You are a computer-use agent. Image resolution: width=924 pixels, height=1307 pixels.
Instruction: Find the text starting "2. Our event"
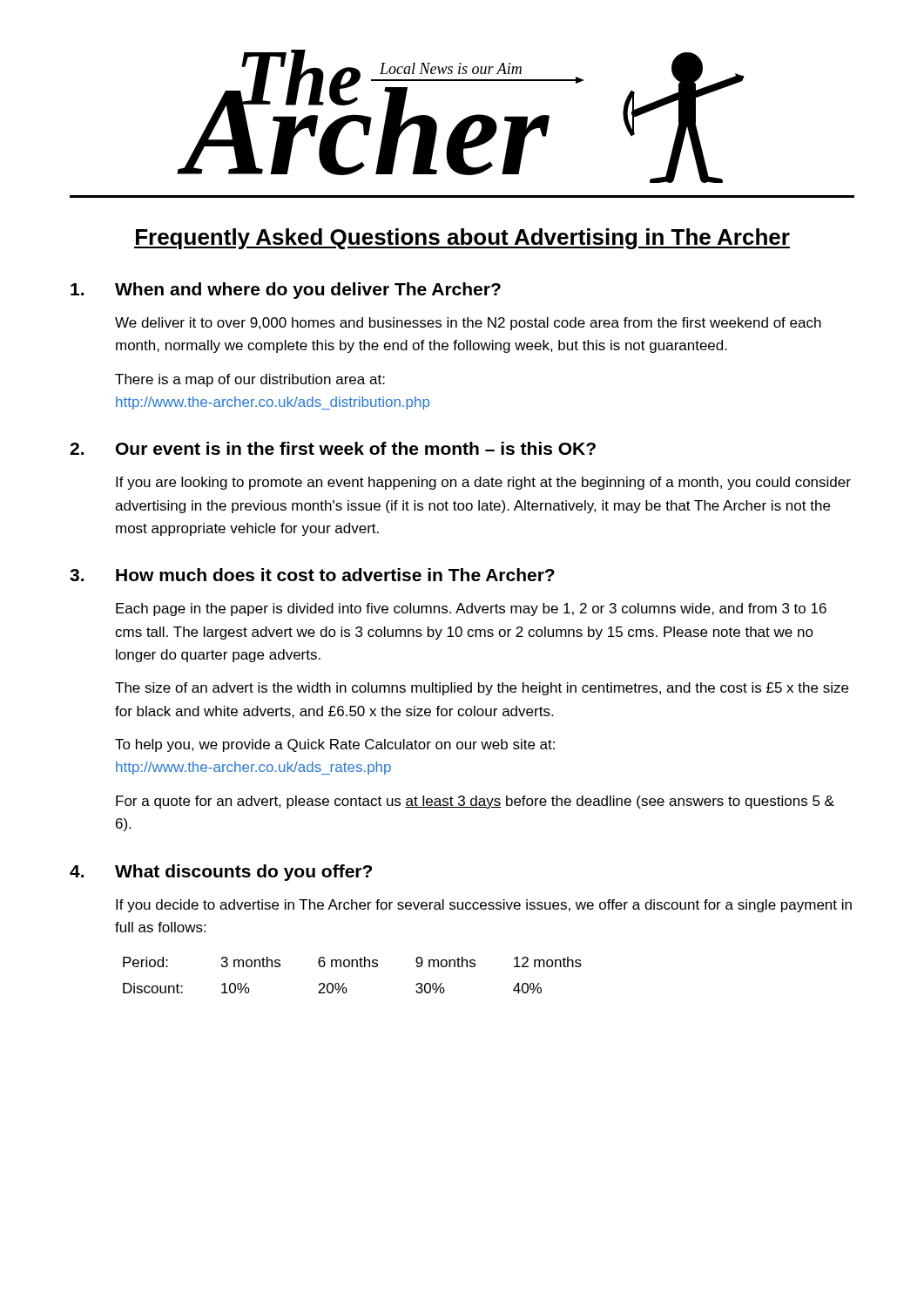333,449
